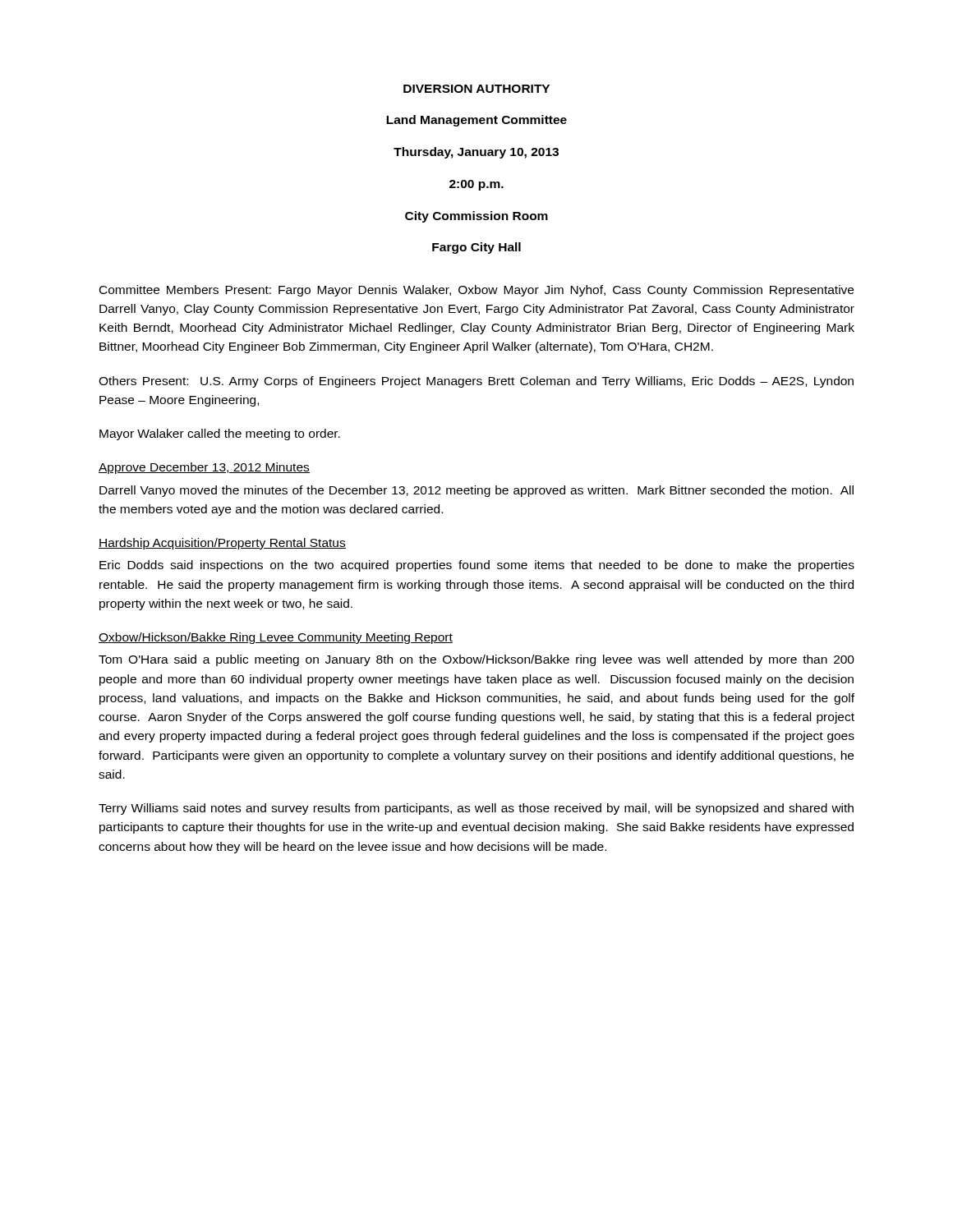Point to the block beginning "Terry Williams said"
The image size is (953, 1232).
click(x=476, y=827)
